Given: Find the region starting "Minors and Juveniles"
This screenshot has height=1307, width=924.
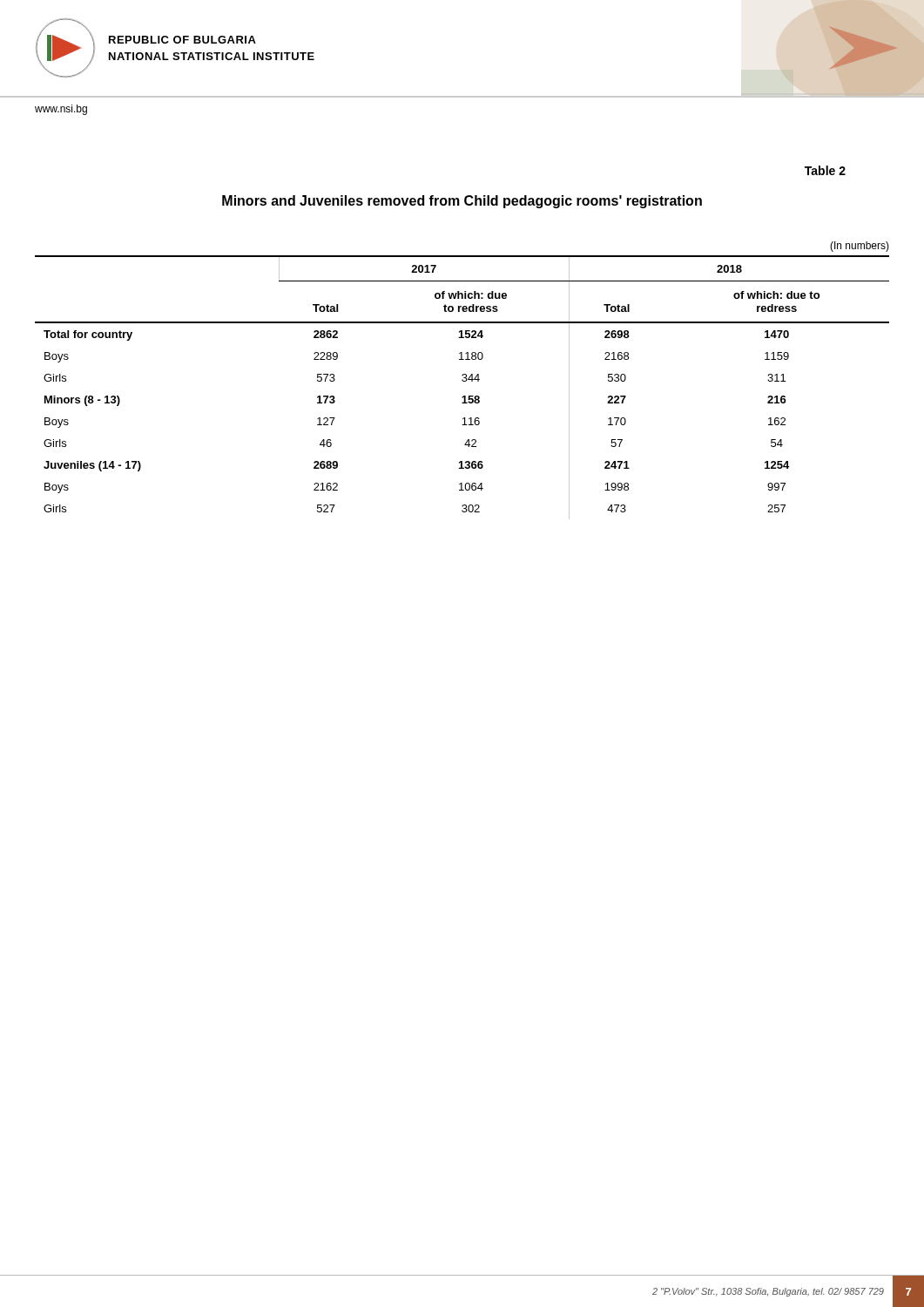Looking at the screenshot, I should [462, 201].
